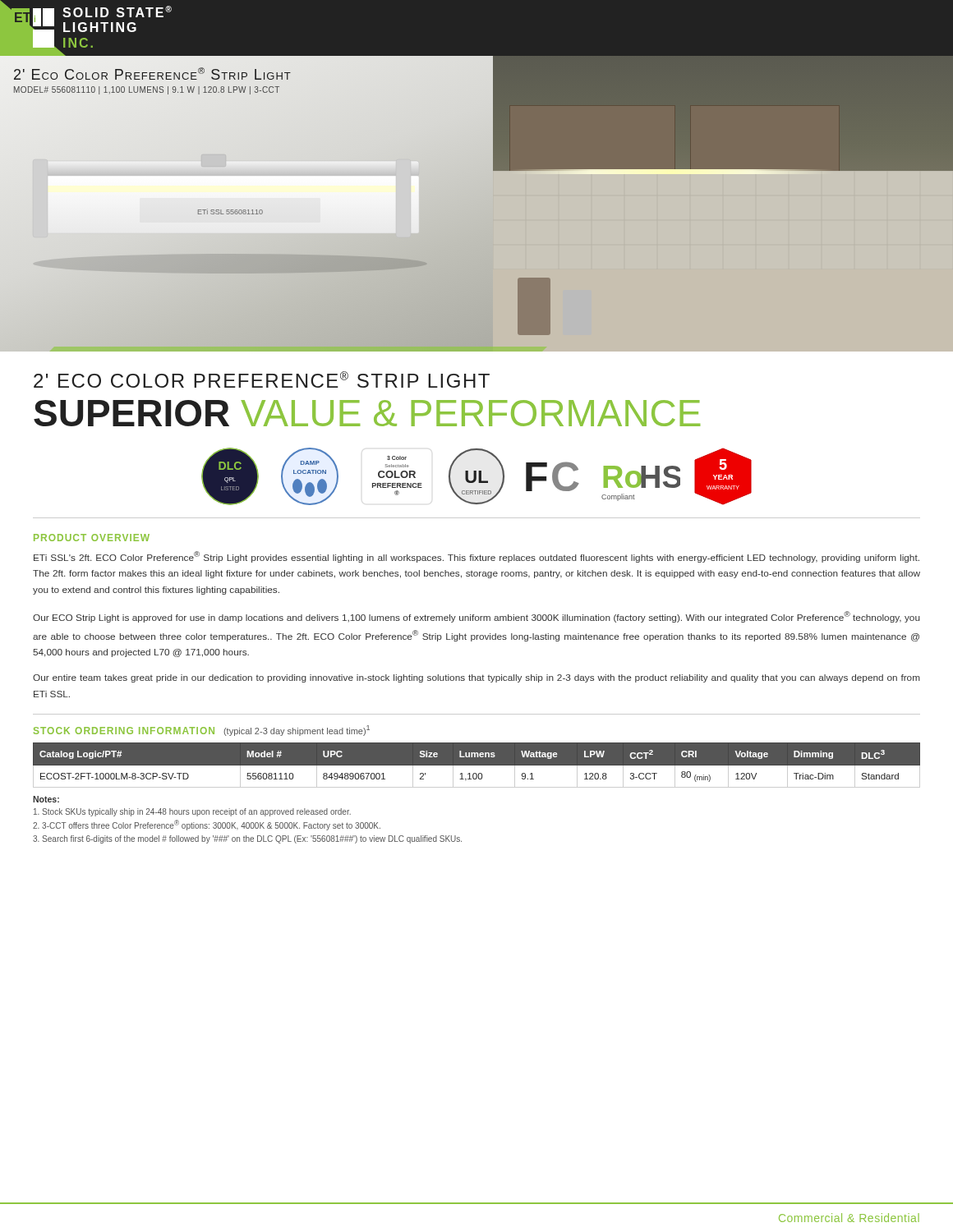Locate the table with the text "Model #"
This screenshot has width=953, height=1232.
(x=476, y=767)
